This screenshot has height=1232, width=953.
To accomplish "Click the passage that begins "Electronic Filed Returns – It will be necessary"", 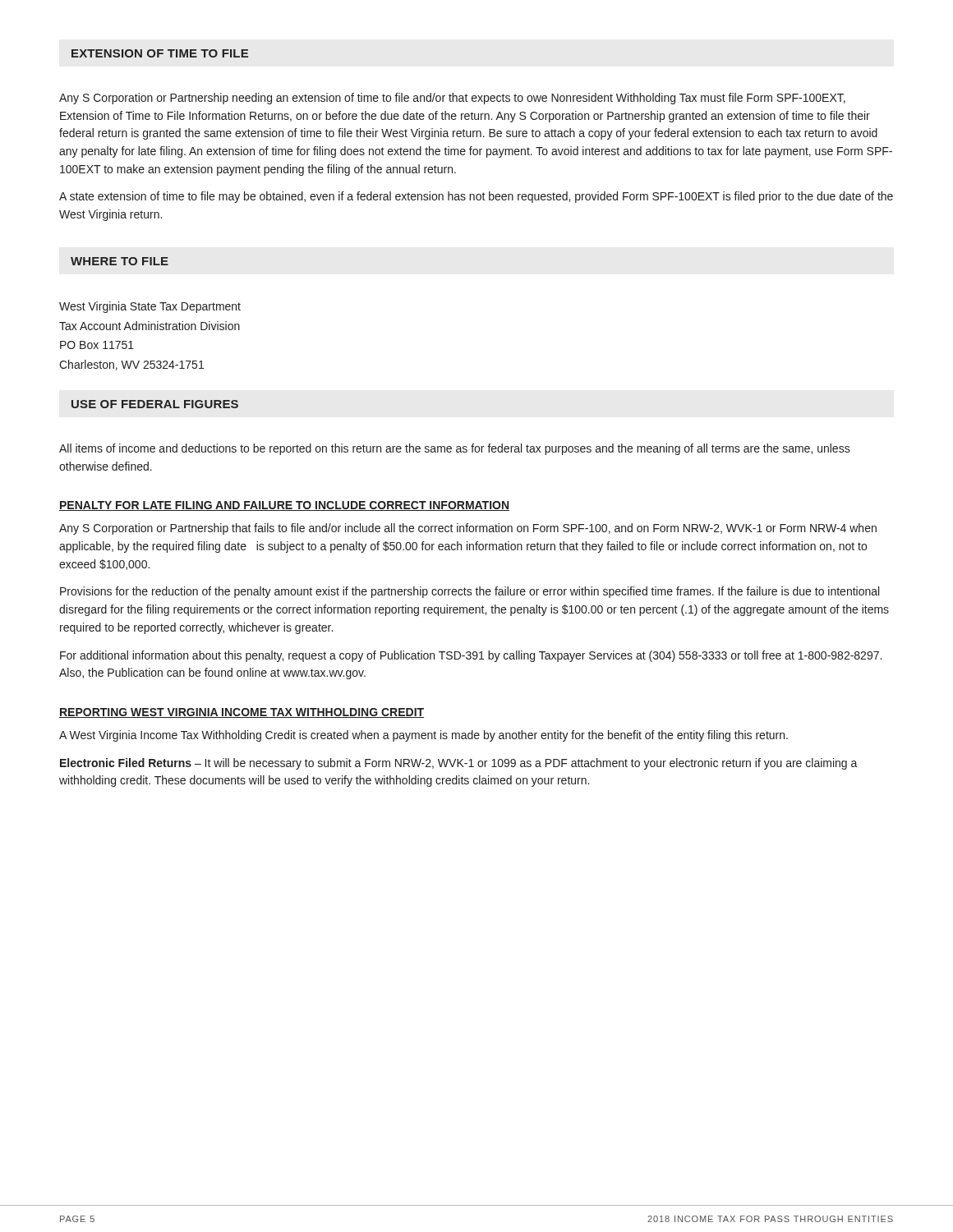I will 458,772.
